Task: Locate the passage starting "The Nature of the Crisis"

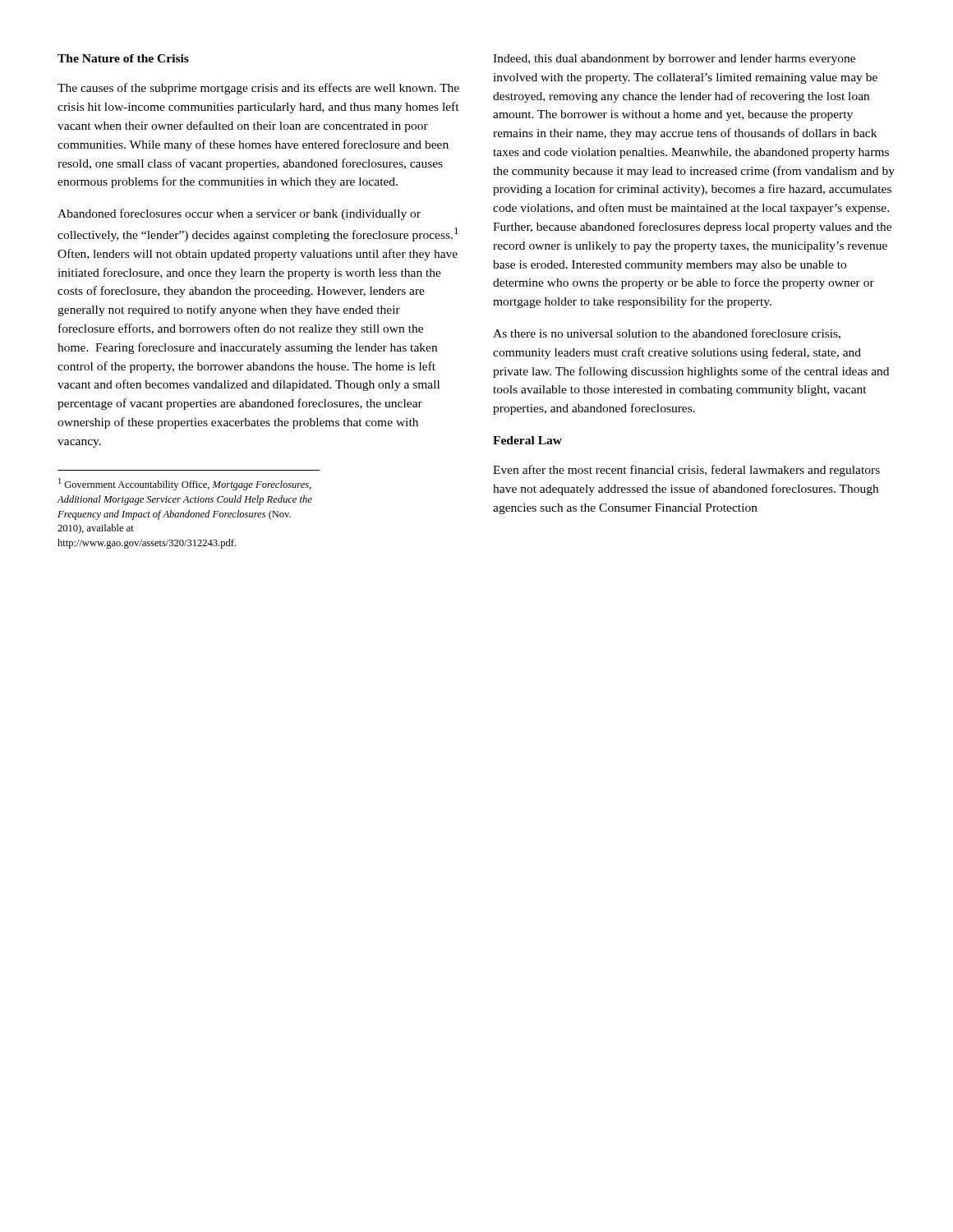Action: click(x=123, y=58)
